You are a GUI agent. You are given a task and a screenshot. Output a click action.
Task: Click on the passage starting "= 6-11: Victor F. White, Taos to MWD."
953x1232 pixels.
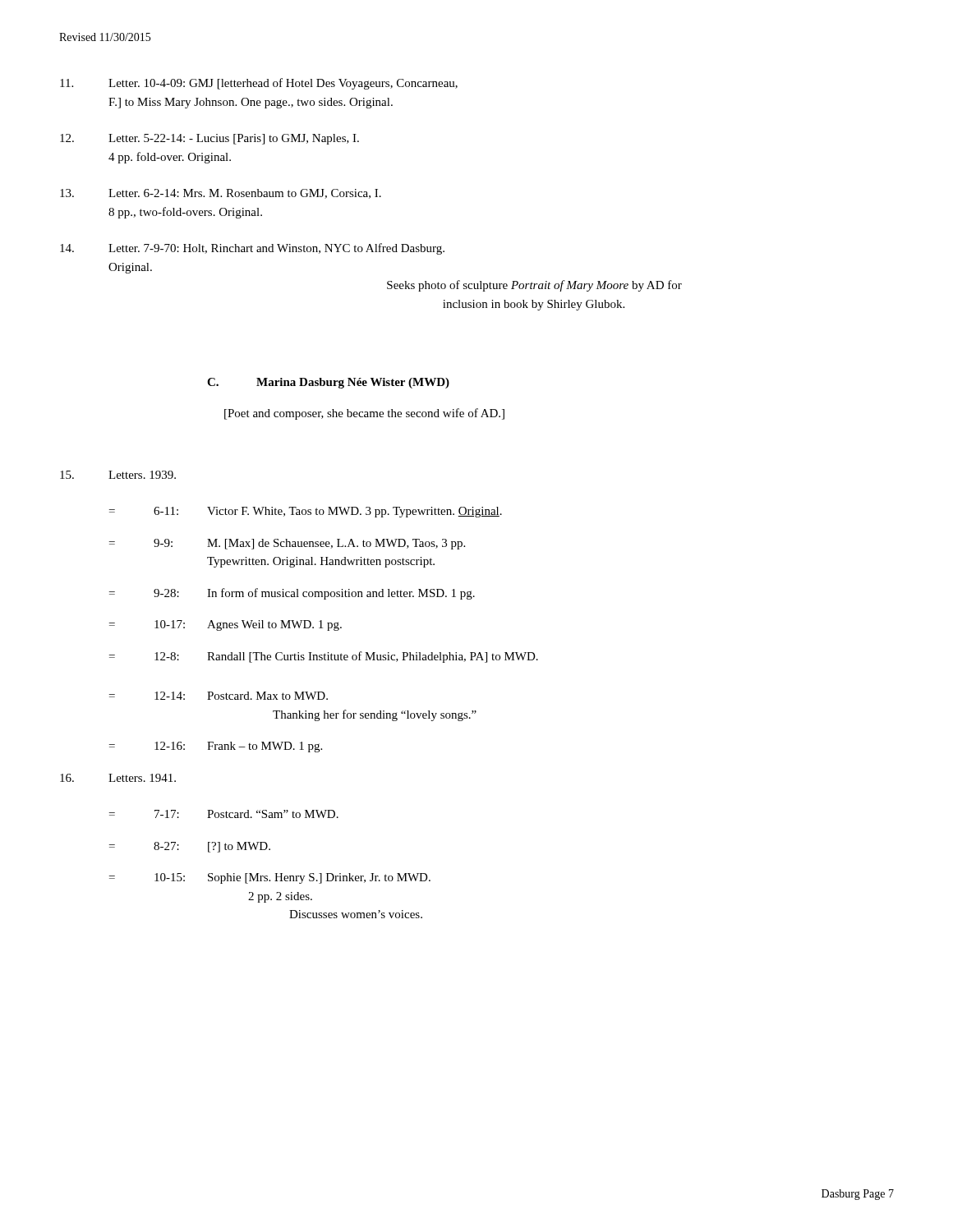pos(501,511)
